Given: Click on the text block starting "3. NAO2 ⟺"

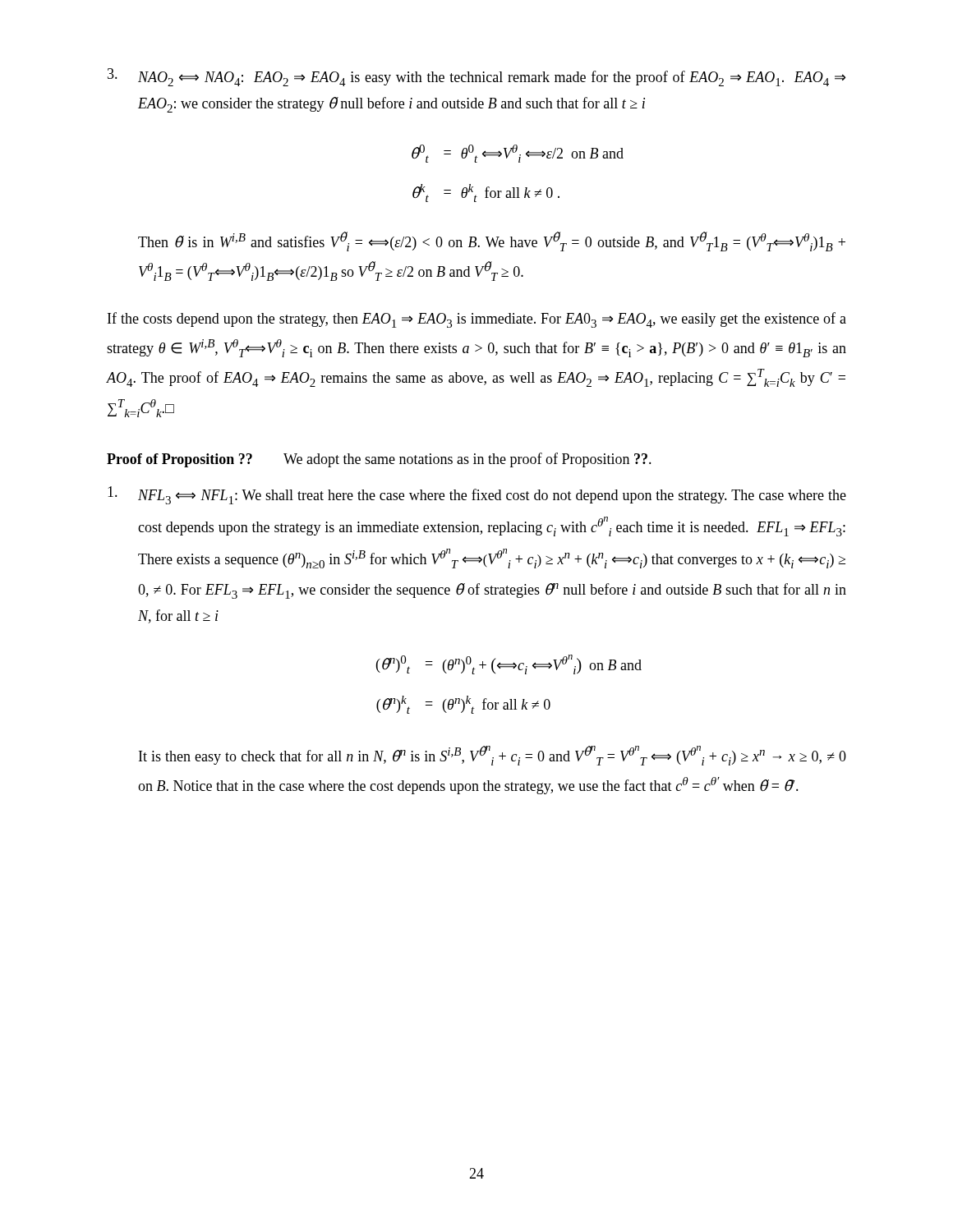Looking at the screenshot, I should (x=476, y=180).
